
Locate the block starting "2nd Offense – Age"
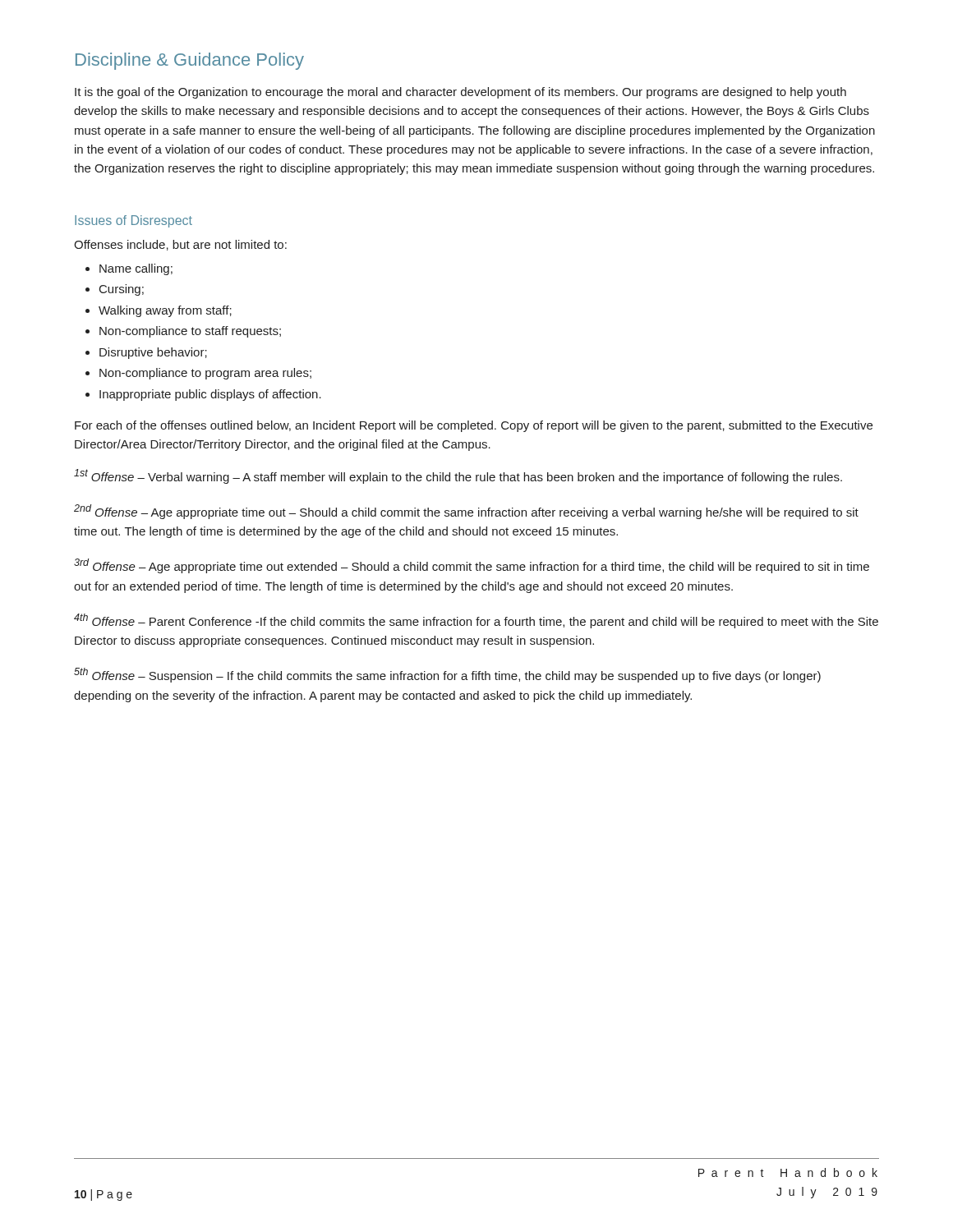[476, 521]
